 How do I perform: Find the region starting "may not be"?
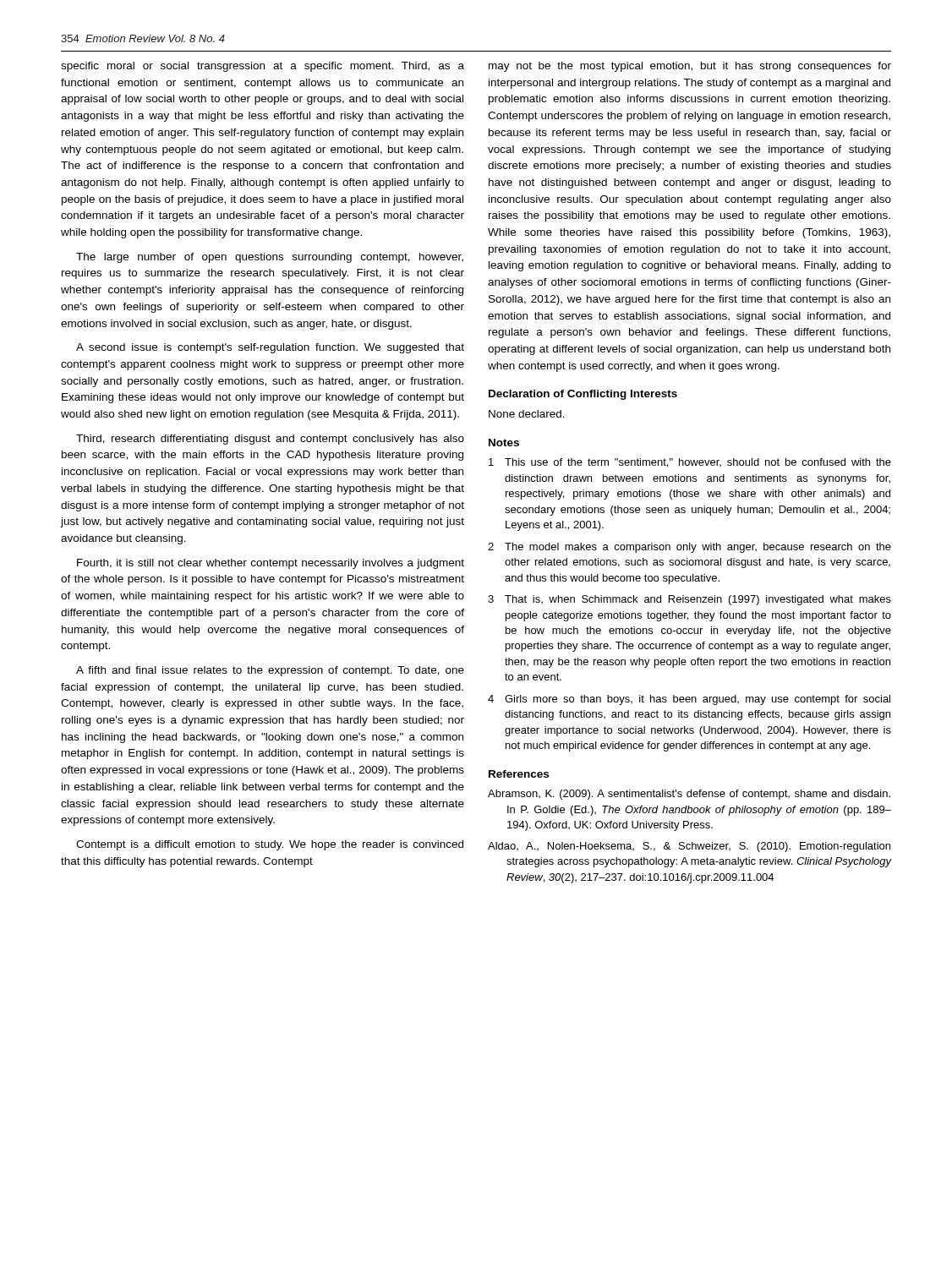pyautogui.click(x=689, y=215)
